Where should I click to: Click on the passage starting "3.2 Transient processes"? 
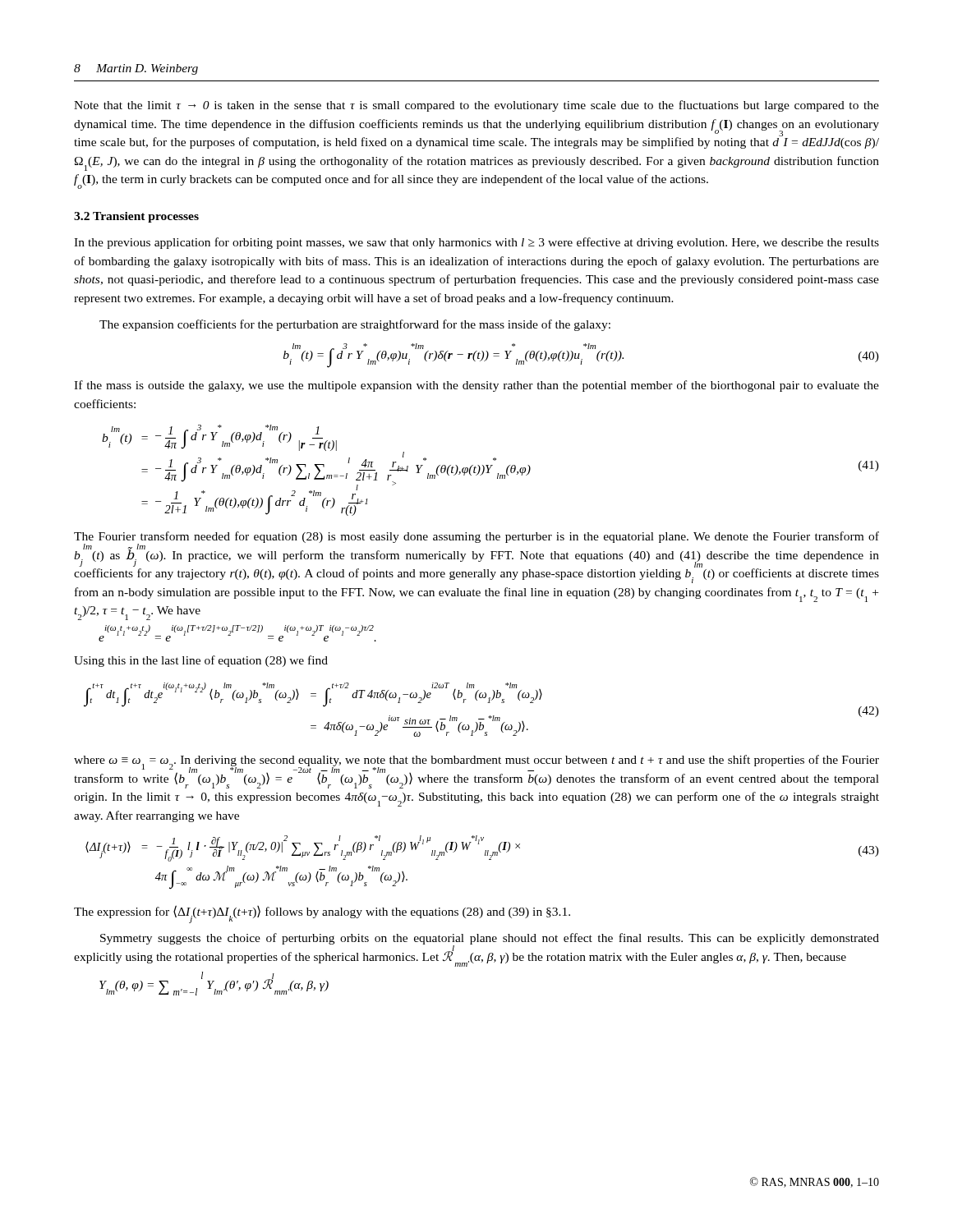136,215
